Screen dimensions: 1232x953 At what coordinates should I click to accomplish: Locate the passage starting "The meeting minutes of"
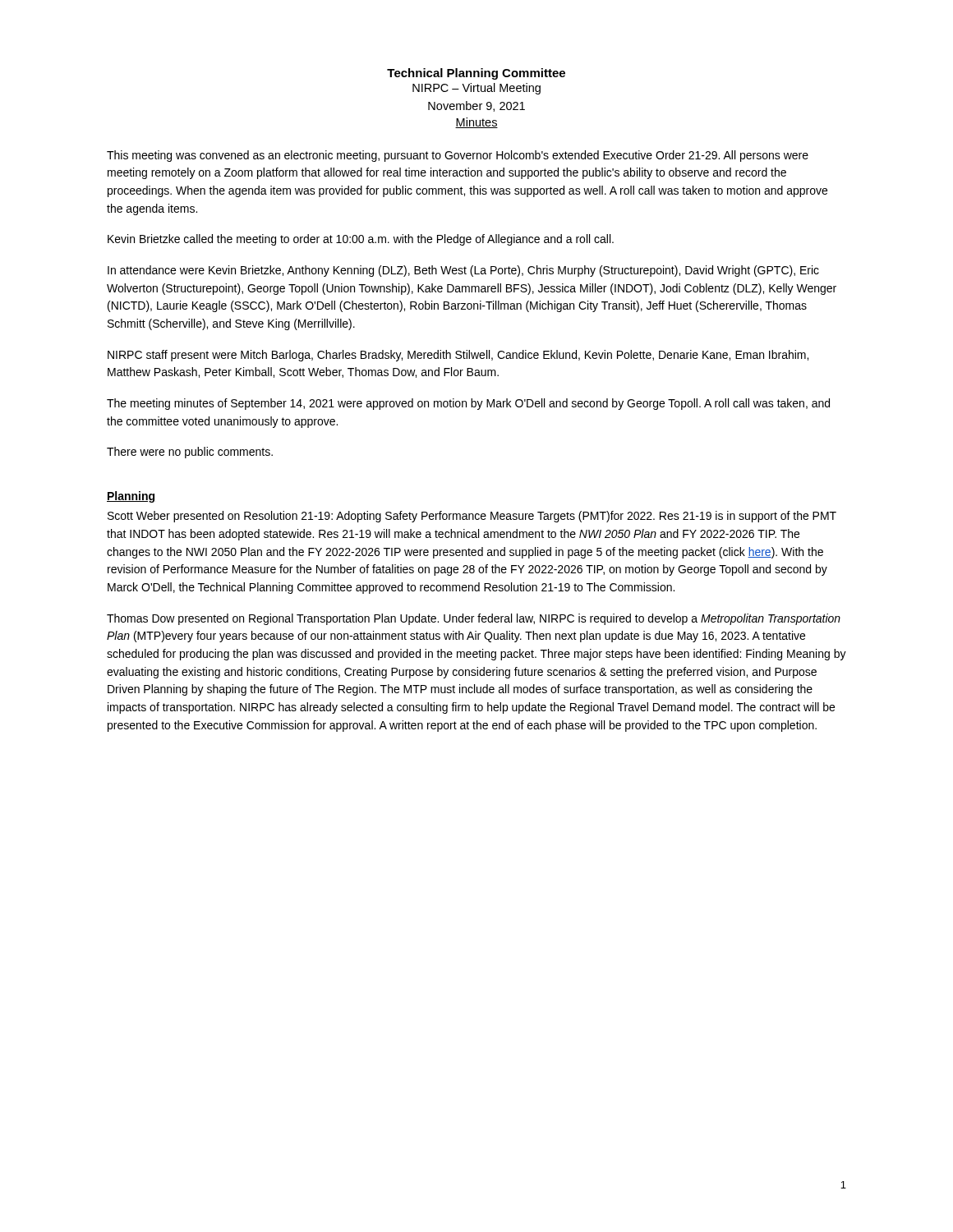pos(469,412)
